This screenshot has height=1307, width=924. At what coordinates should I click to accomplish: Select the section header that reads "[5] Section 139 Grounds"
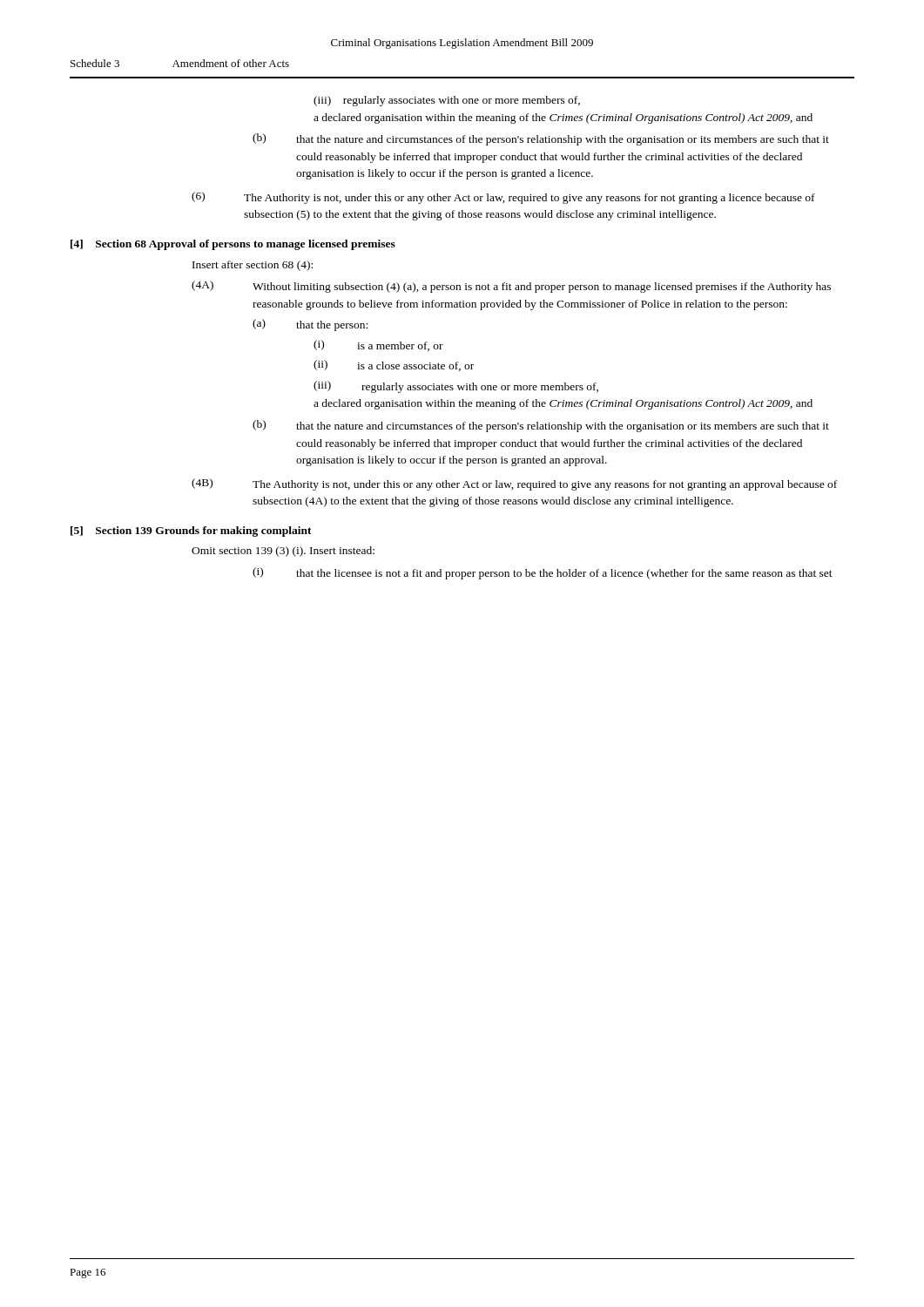coord(191,532)
